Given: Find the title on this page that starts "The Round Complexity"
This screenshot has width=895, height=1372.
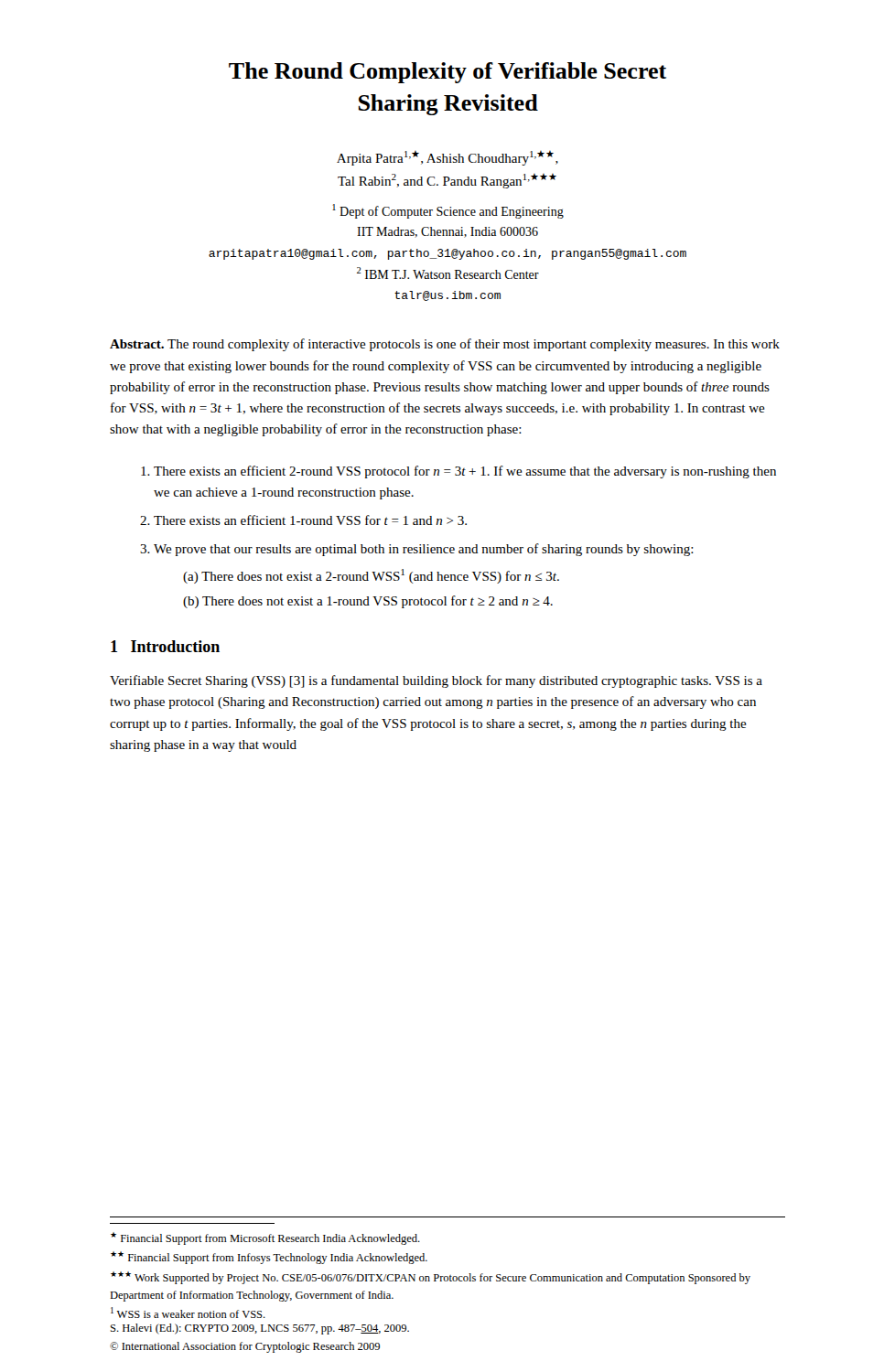Looking at the screenshot, I should 448,87.
